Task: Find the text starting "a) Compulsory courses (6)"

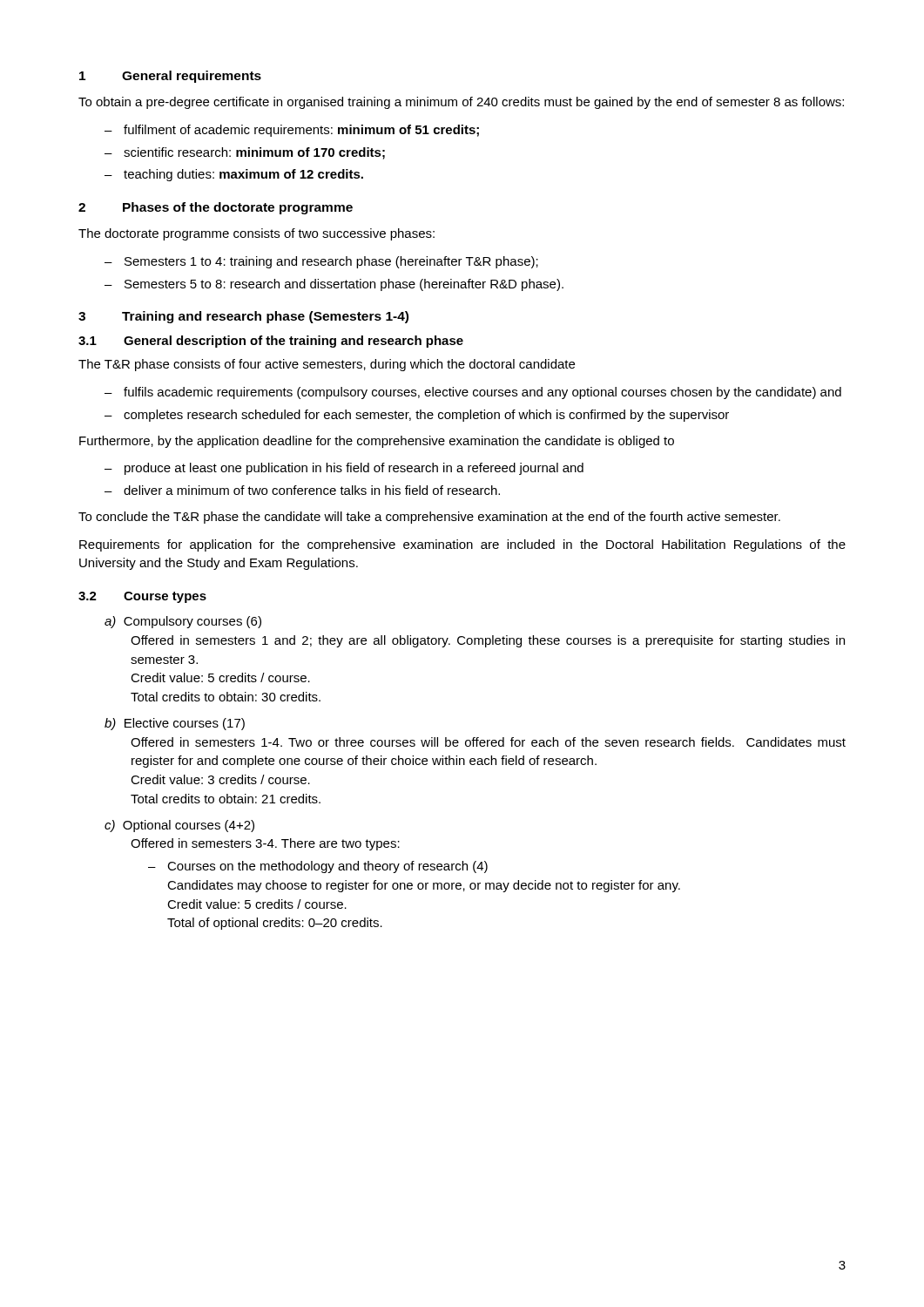Action: [183, 622]
